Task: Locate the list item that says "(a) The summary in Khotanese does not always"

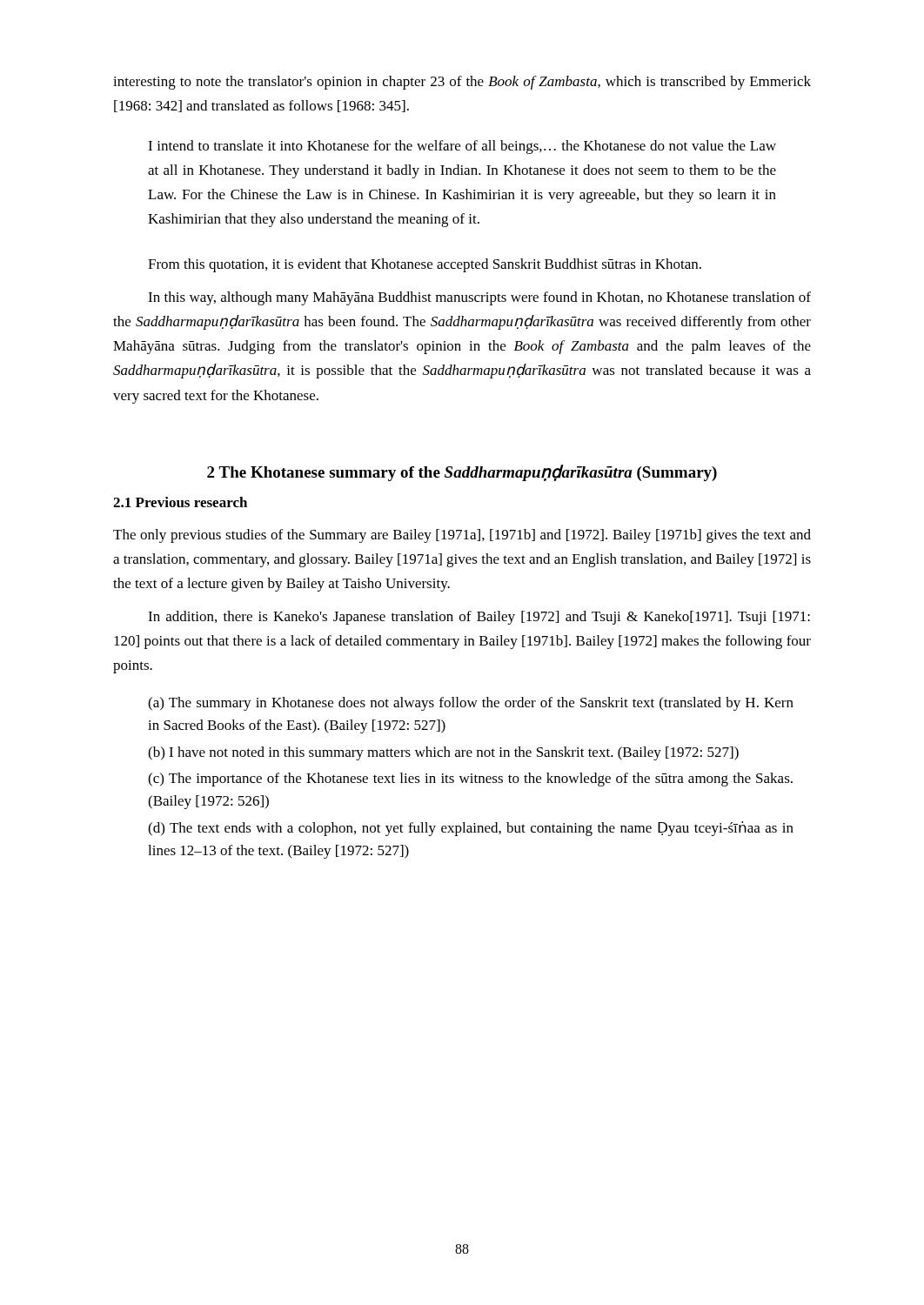Action: click(471, 714)
